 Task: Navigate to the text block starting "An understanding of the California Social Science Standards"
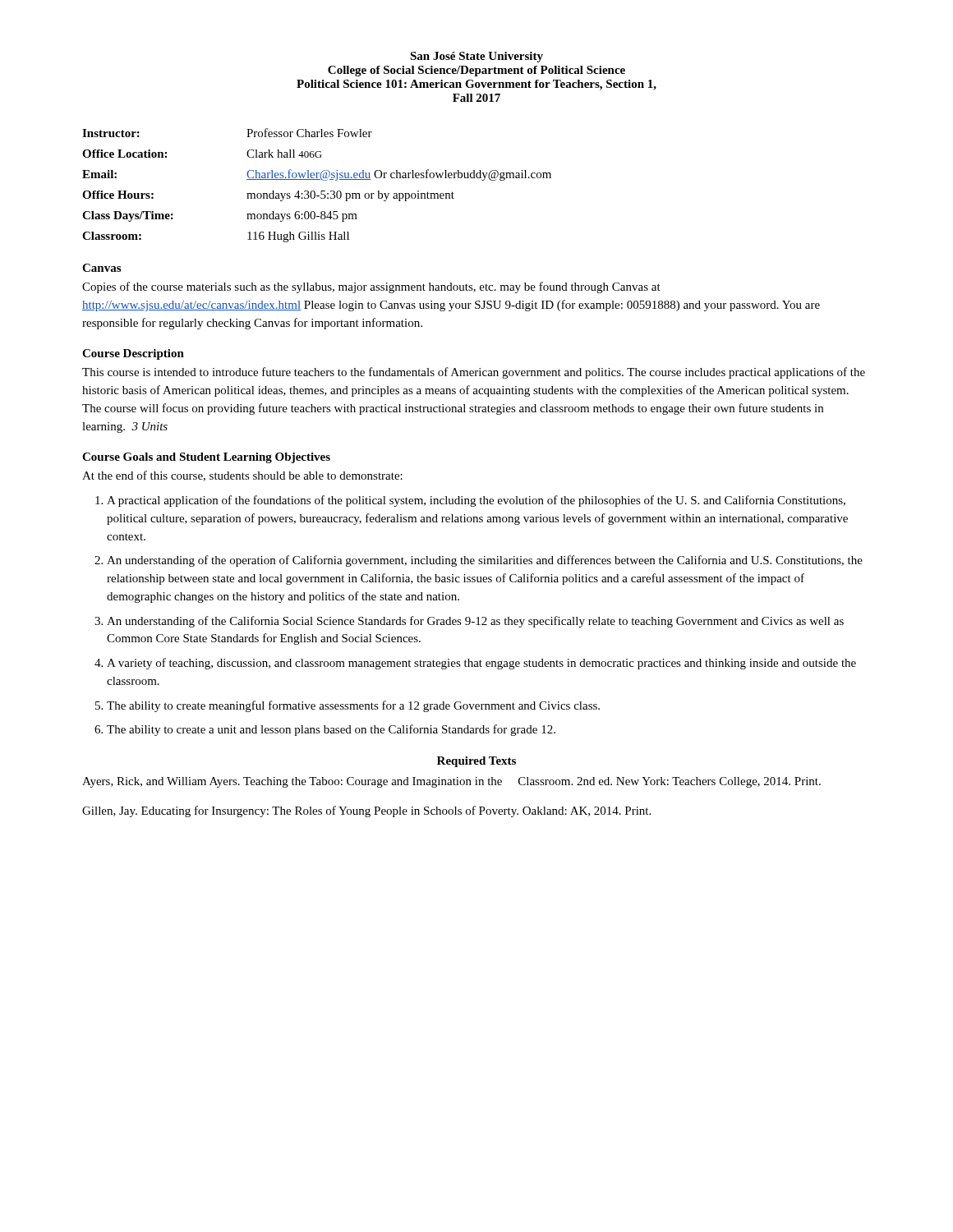pos(475,629)
